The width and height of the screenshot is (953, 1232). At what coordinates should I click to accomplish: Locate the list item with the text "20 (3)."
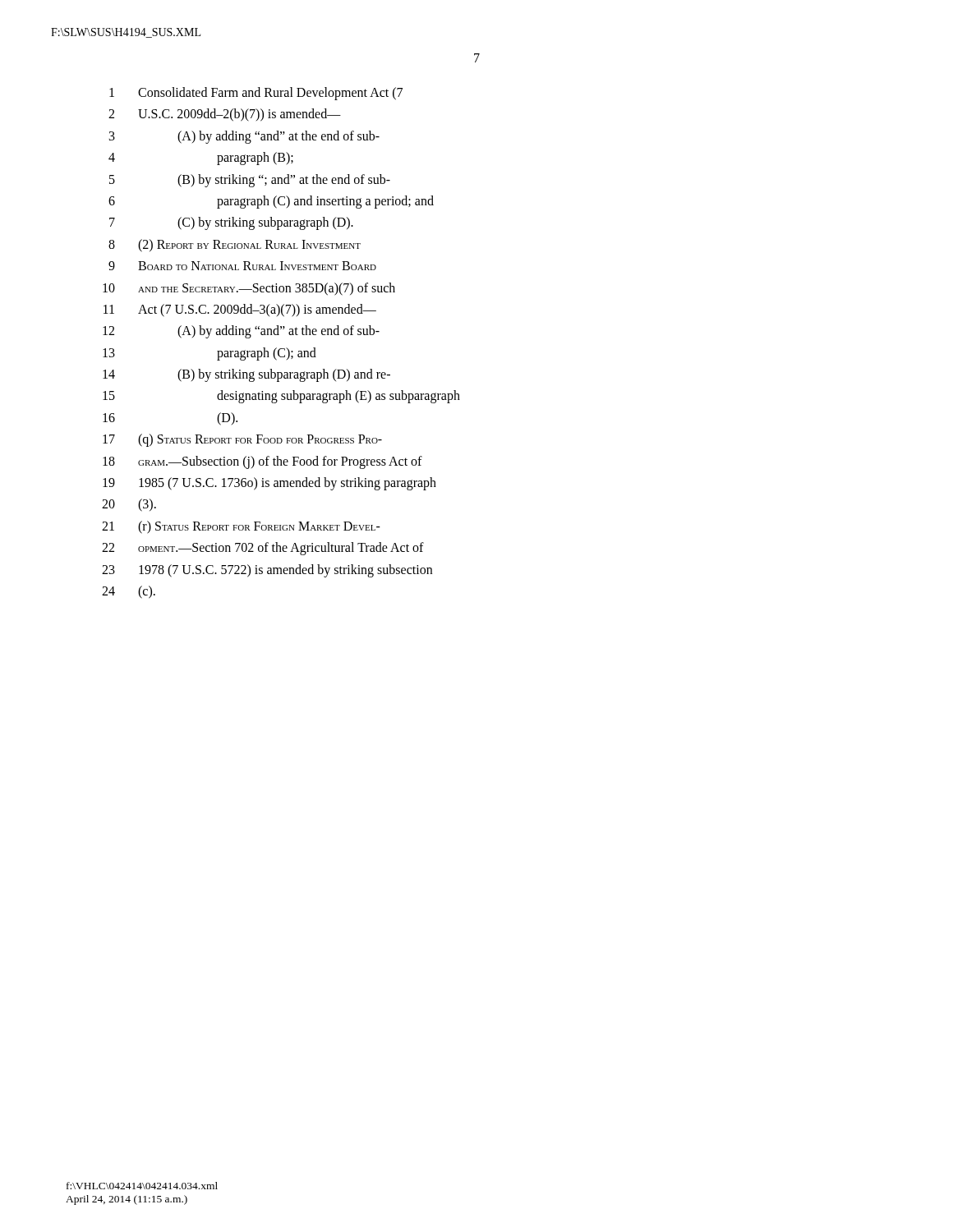point(147,505)
